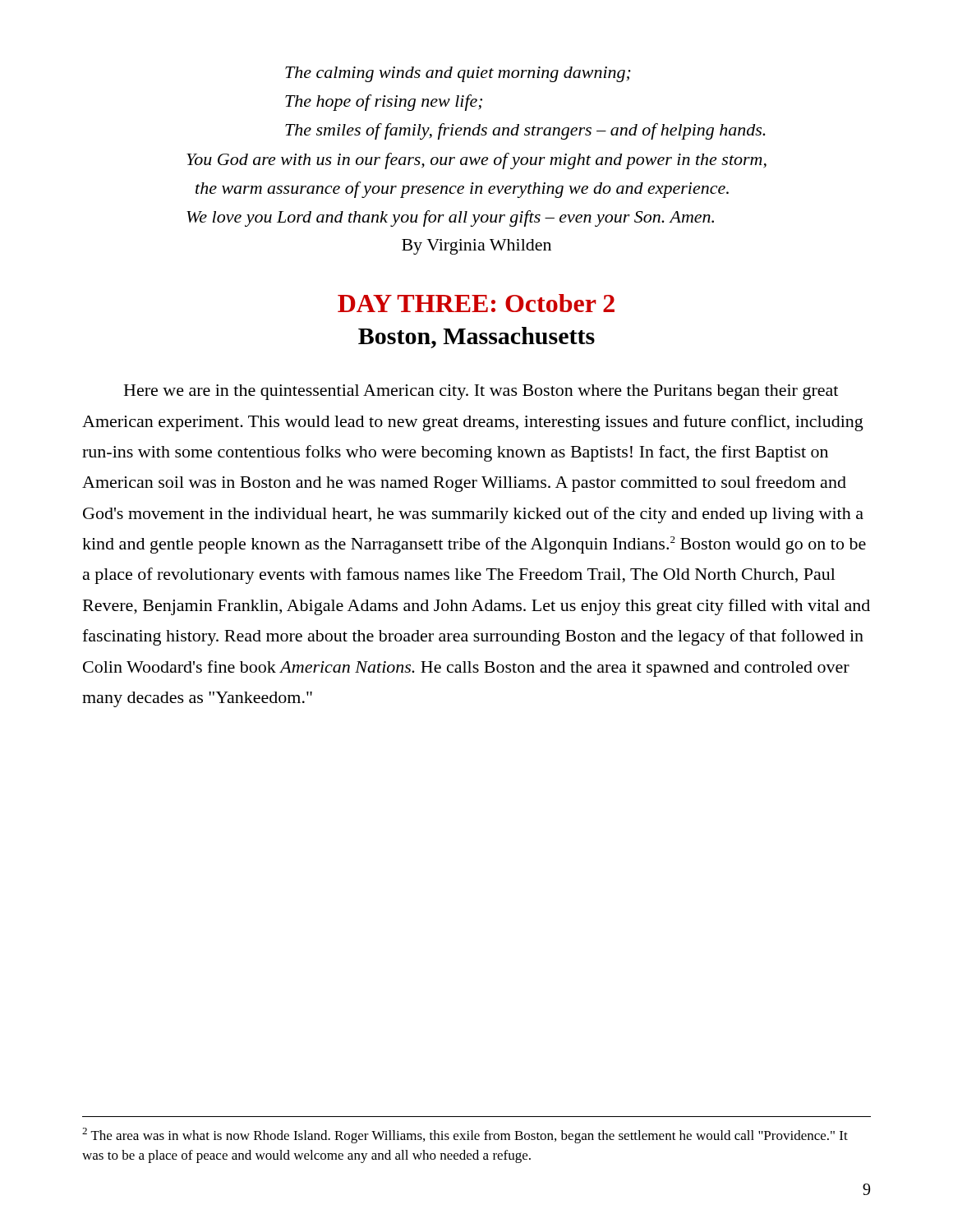Select the block starting "The calming winds and quiet morning"

click(x=476, y=157)
